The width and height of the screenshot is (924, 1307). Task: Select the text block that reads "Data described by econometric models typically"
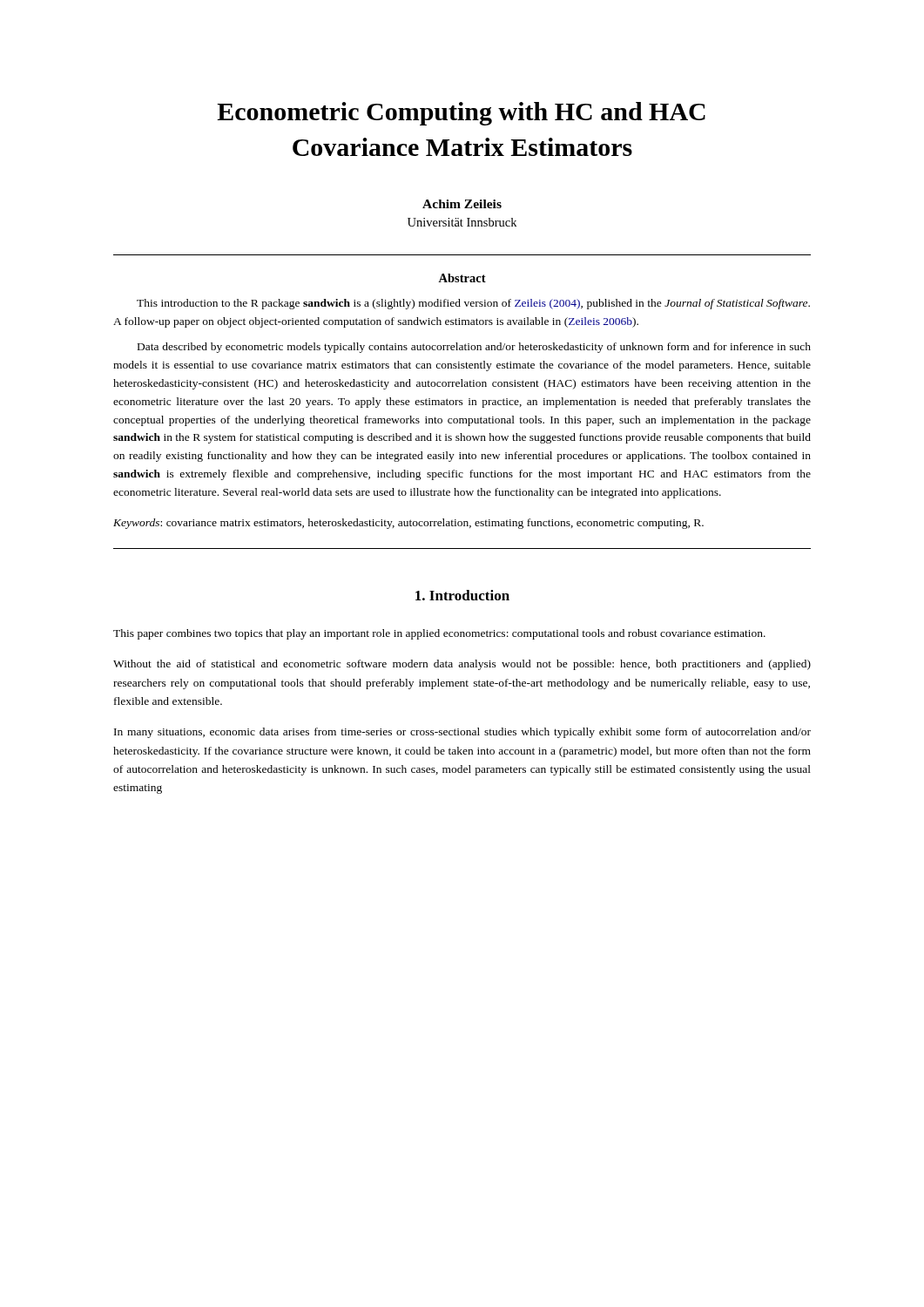click(x=462, y=419)
